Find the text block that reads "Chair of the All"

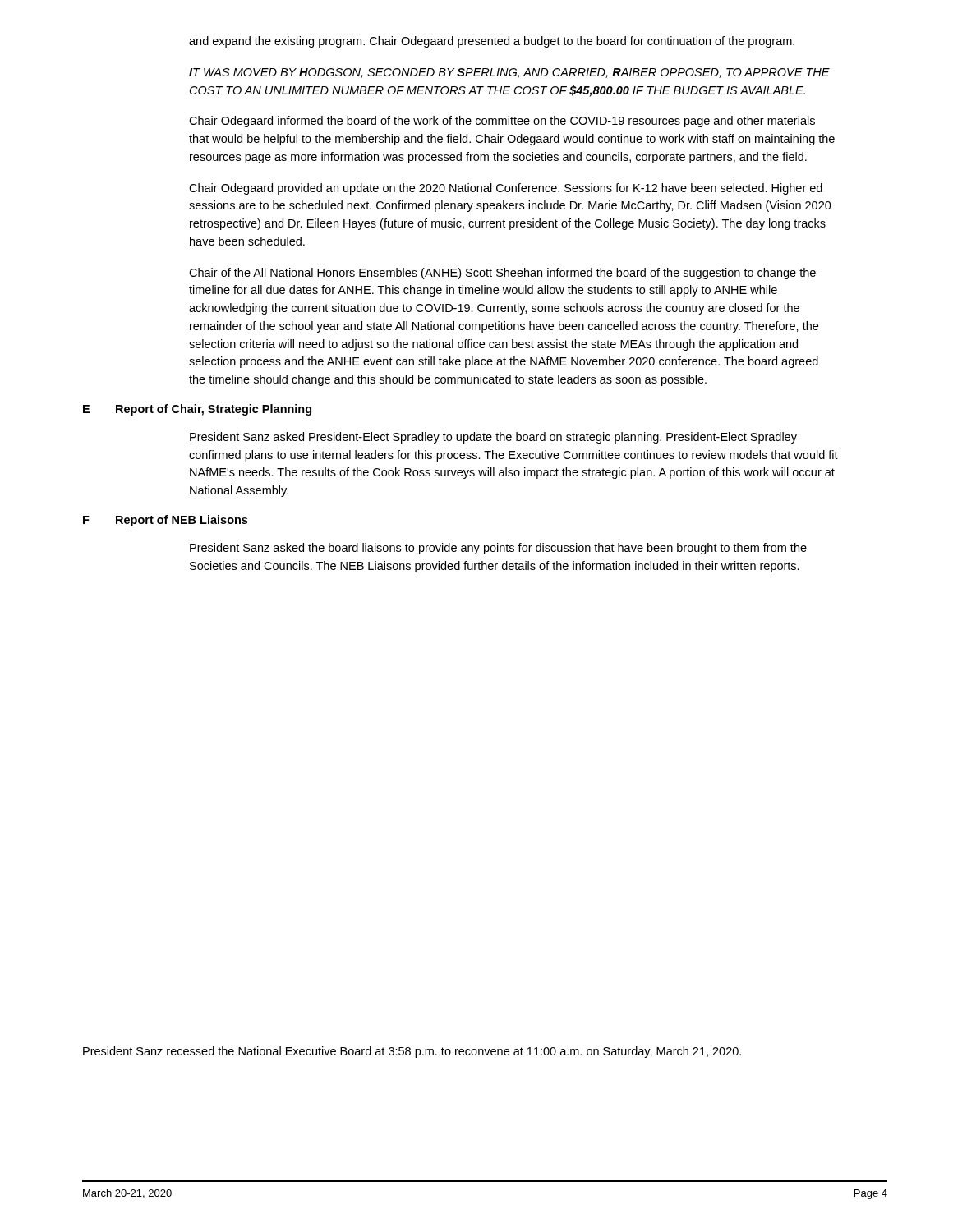click(x=513, y=327)
